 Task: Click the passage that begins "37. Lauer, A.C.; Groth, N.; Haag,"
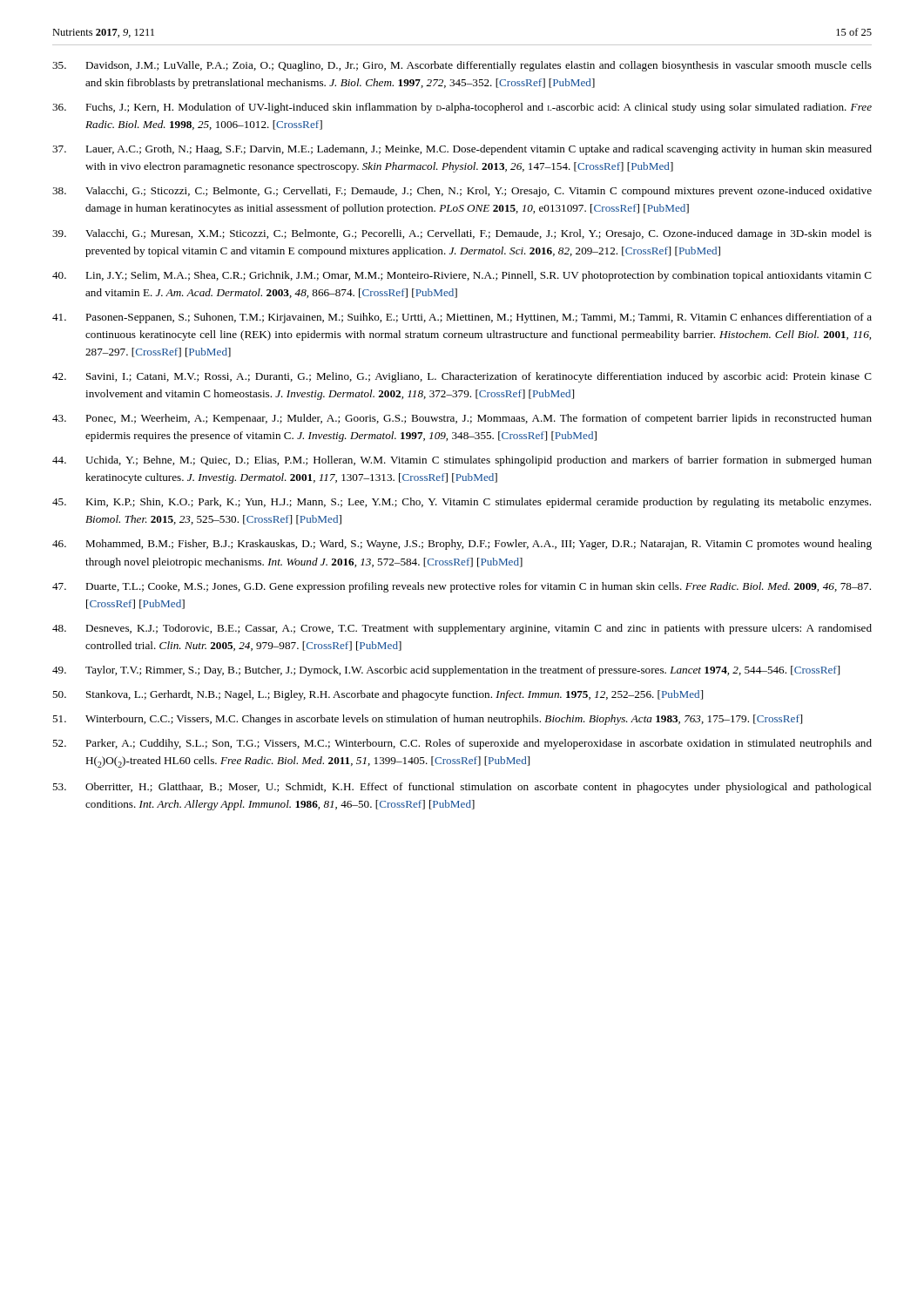[462, 158]
